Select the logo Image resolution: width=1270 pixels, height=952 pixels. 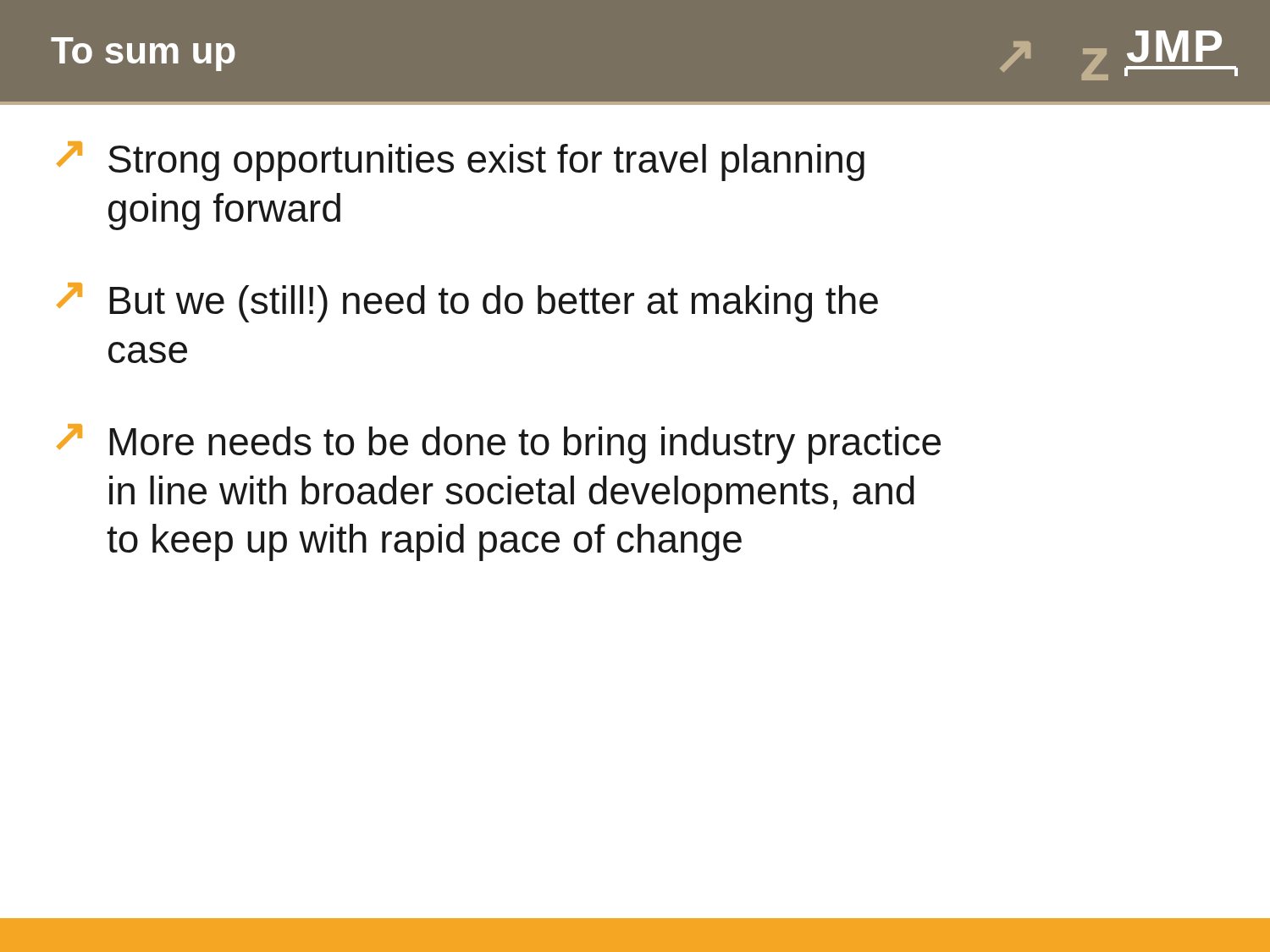1160,51
